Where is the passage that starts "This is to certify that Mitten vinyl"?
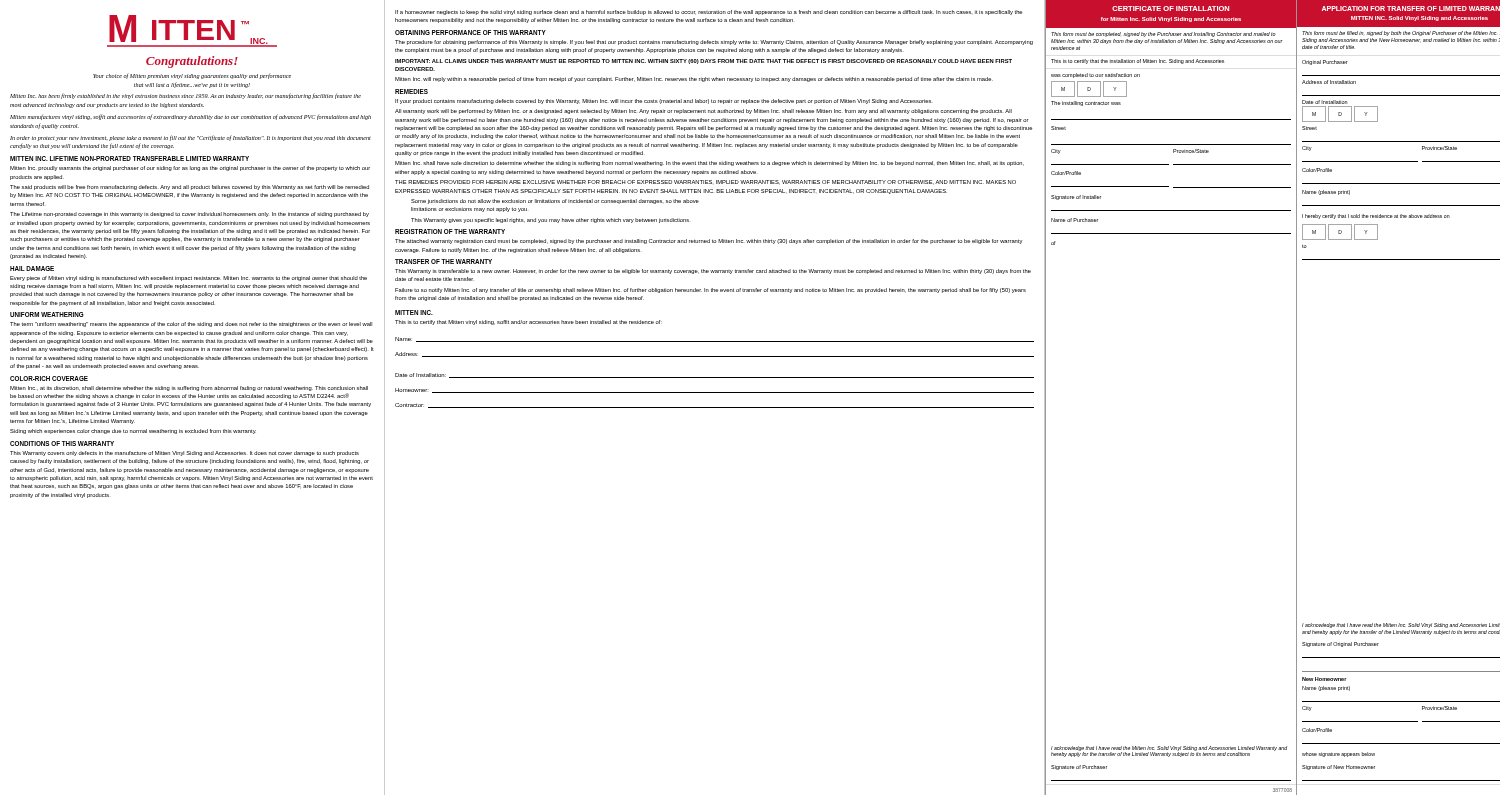The height and width of the screenshot is (795, 1500). (528, 322)
